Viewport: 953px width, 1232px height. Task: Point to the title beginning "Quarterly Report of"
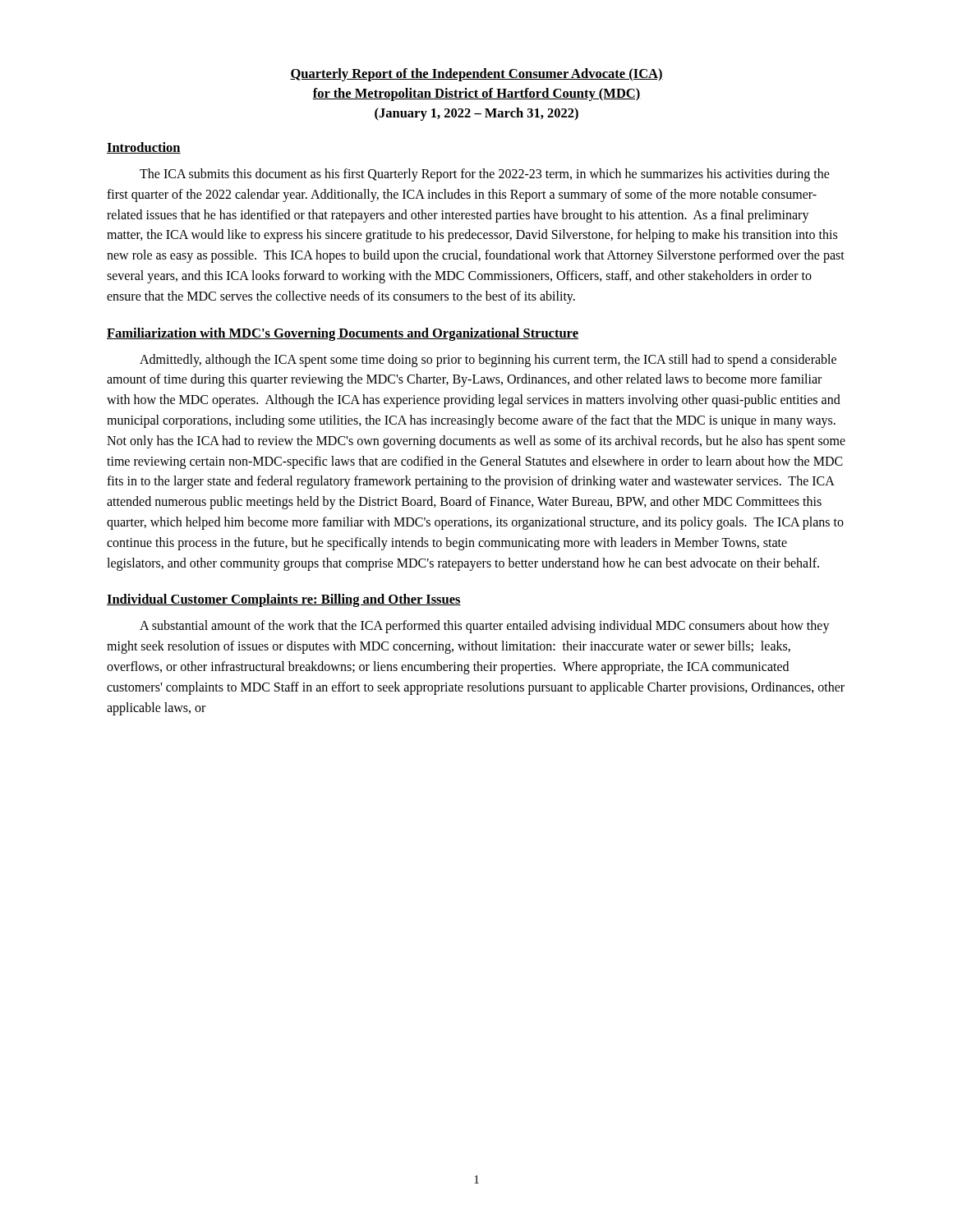pyautogui.click(x=476, y=94)
